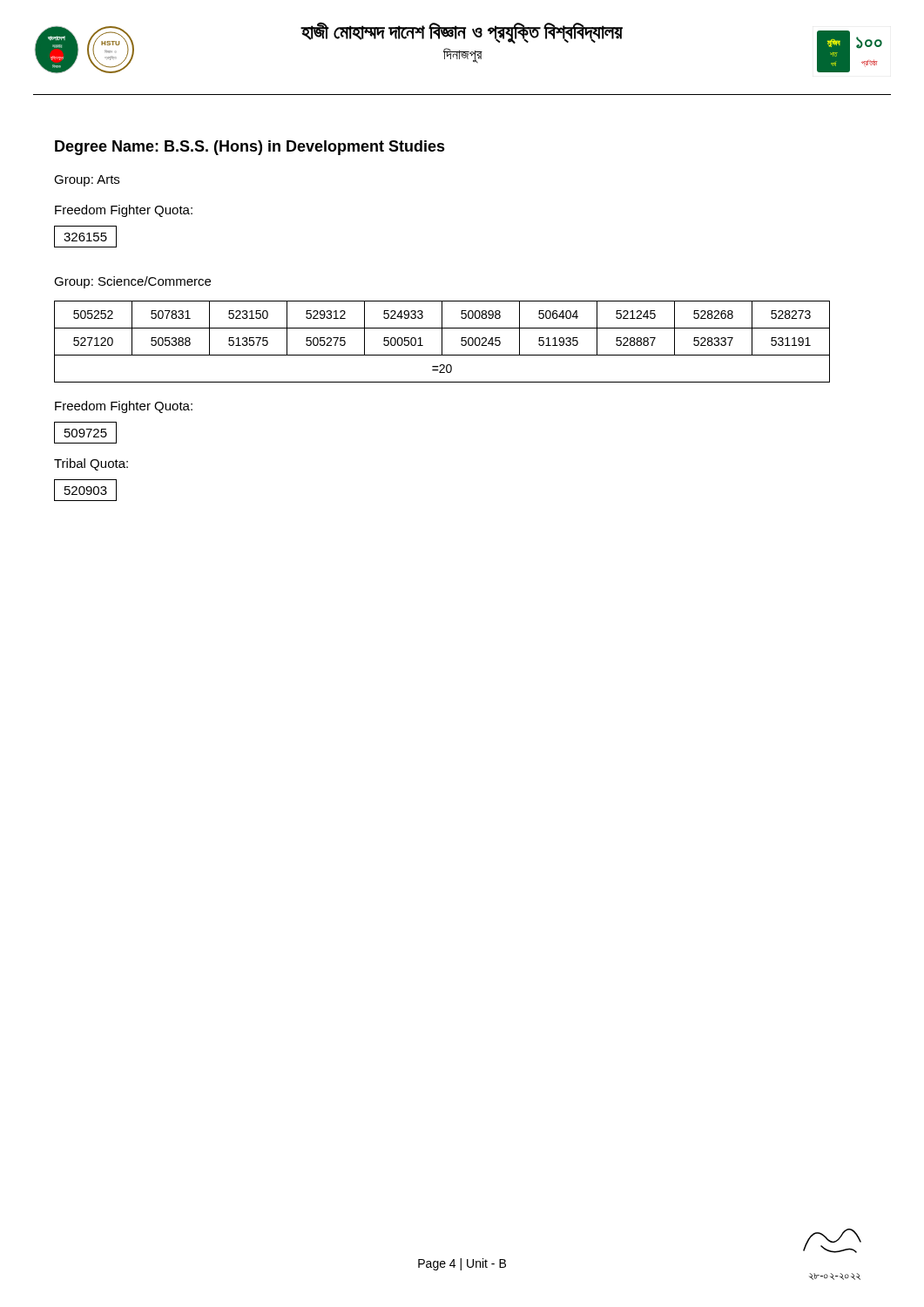This screenshot has width=924, height=1307.
Task: Where does it say "Tribal Quota:"?
Action: [91, 463]
